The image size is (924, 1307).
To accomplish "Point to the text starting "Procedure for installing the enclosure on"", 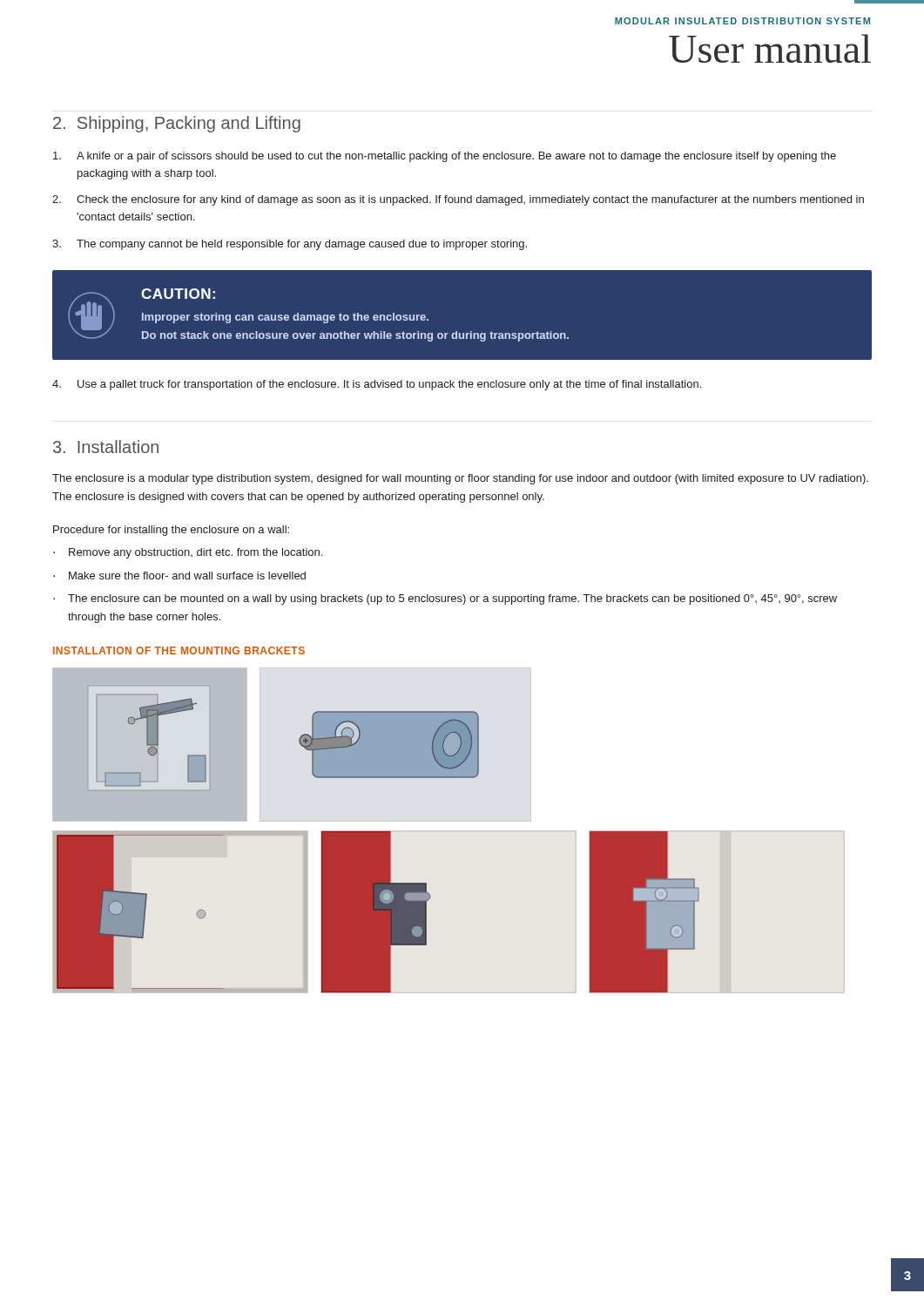I will pos(171,529).
